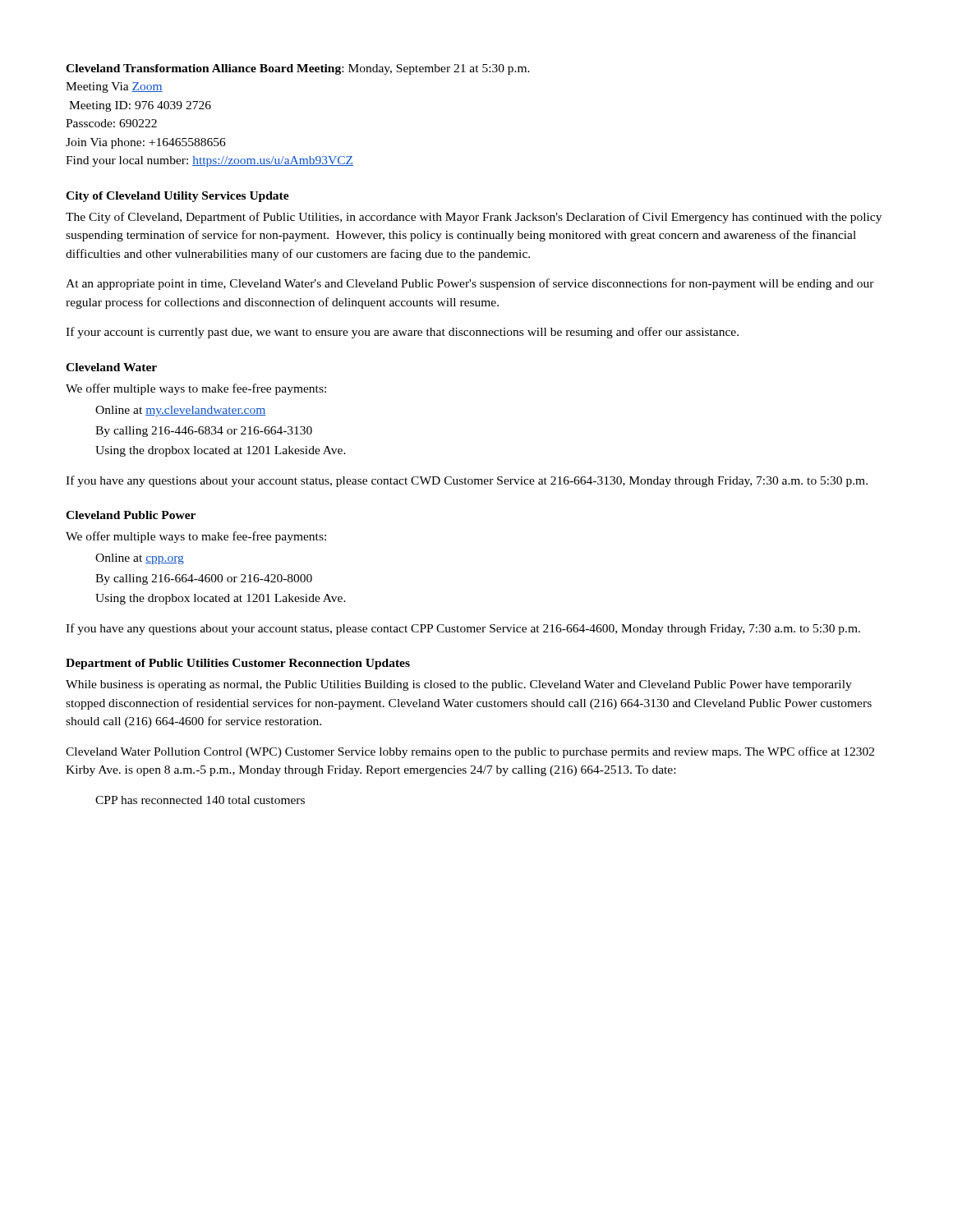Screen dimensions: 1232x953
Task: Find the list item that says "Online at my.clevelandwater.com"
Action: click(180, 410)
